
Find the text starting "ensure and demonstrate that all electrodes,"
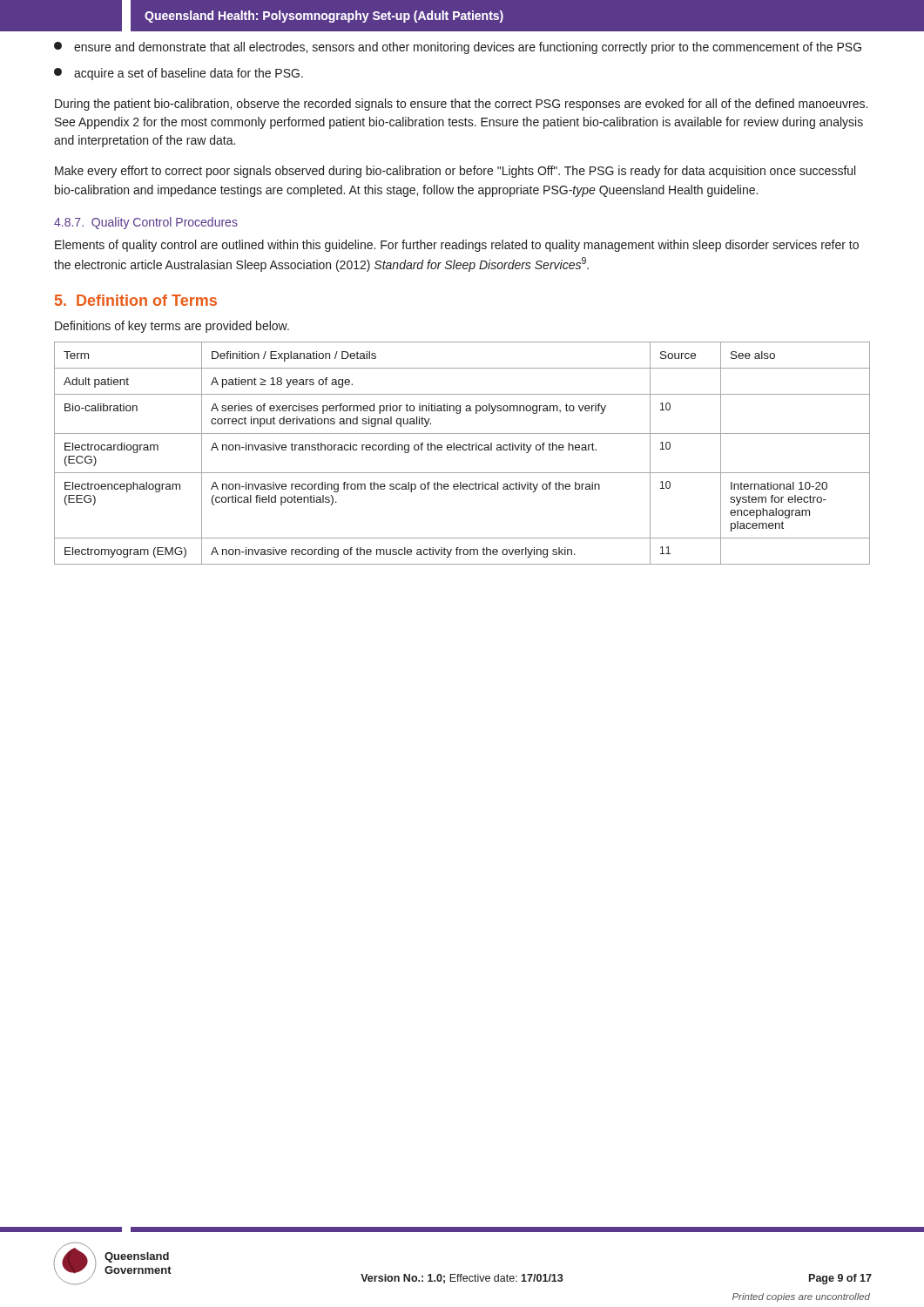(x=458, y=47)
